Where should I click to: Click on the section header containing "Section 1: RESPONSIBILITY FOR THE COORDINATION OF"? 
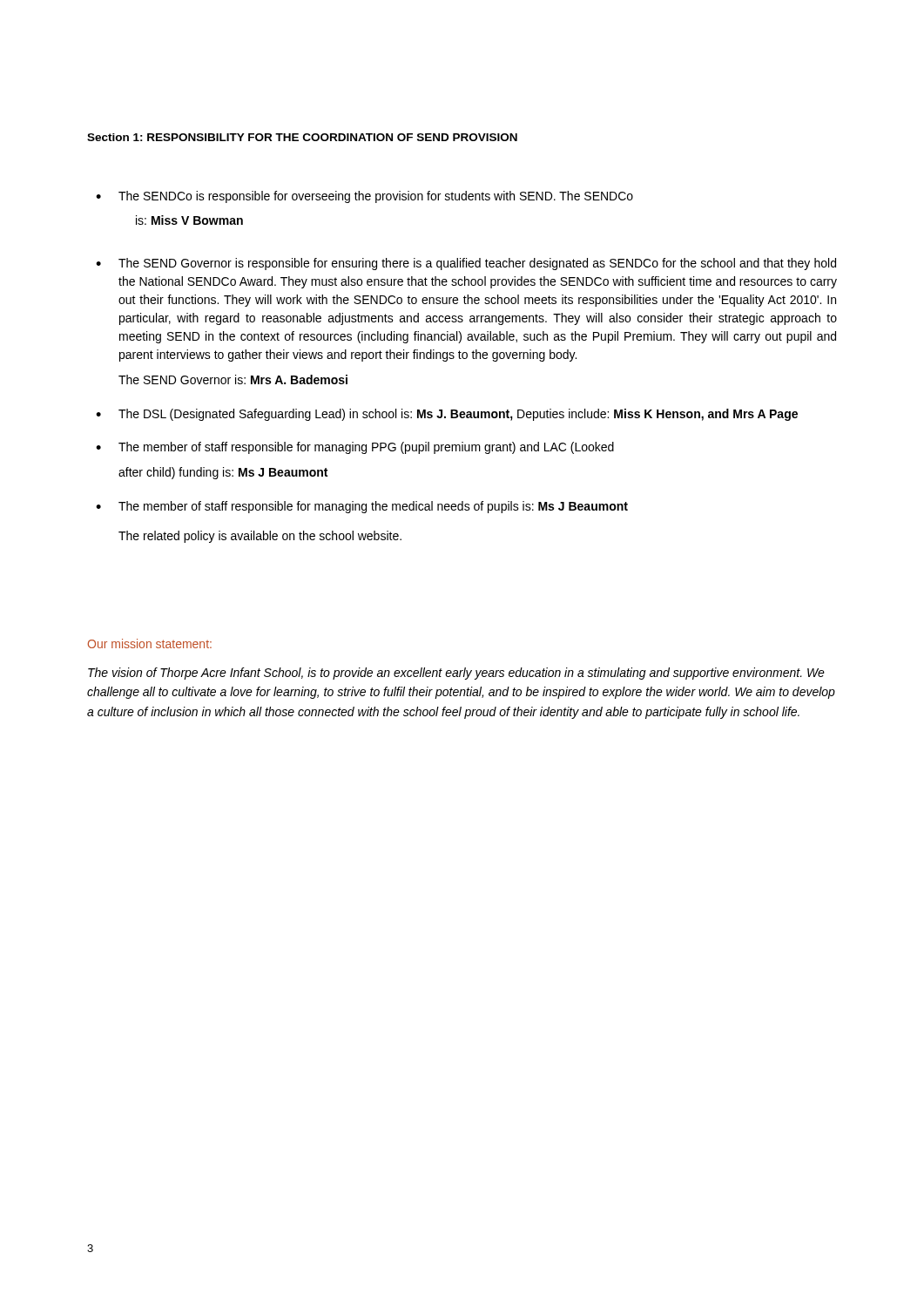[x=302, y=137]
